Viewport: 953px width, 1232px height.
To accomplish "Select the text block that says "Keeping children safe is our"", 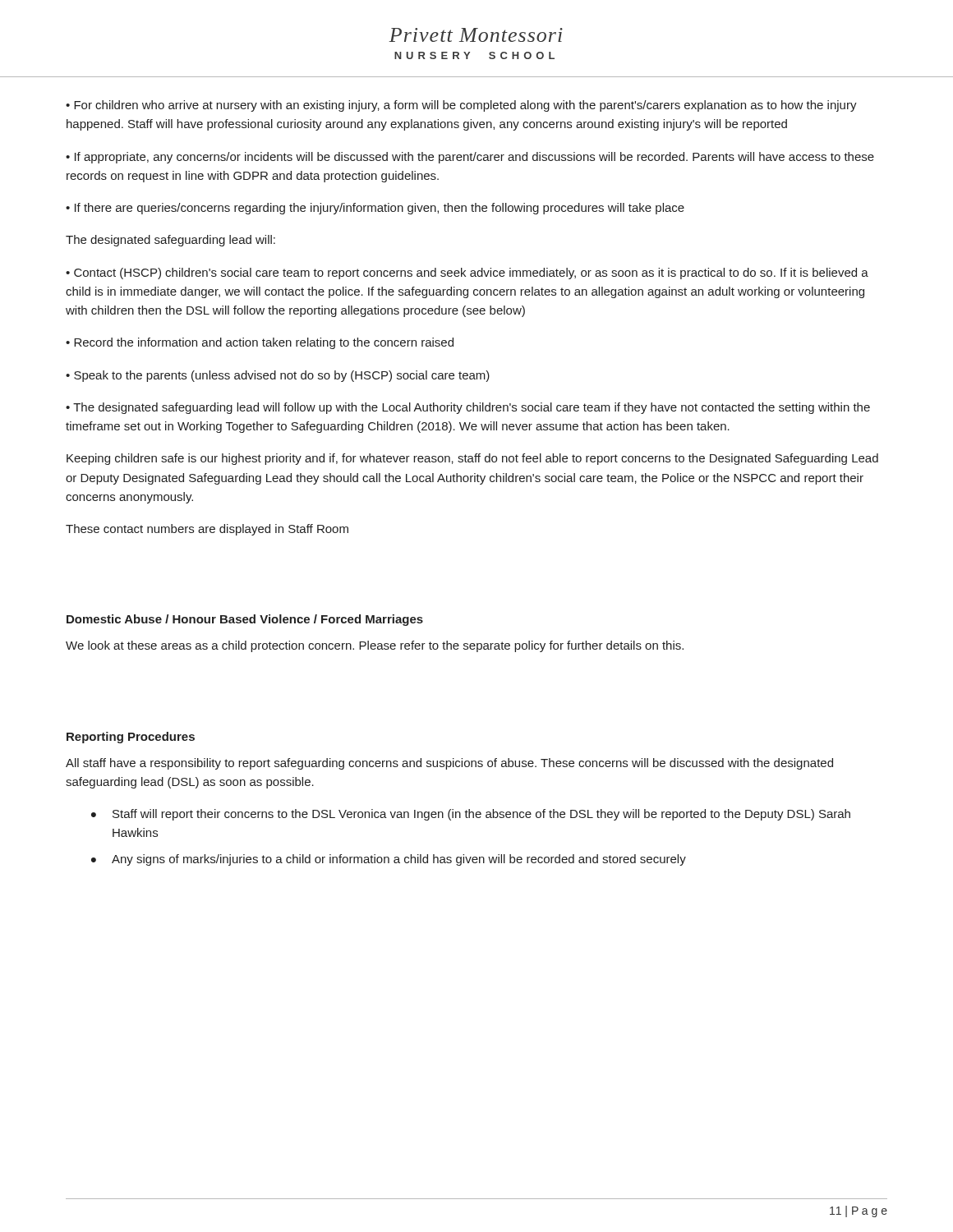I will pos(472,477).
